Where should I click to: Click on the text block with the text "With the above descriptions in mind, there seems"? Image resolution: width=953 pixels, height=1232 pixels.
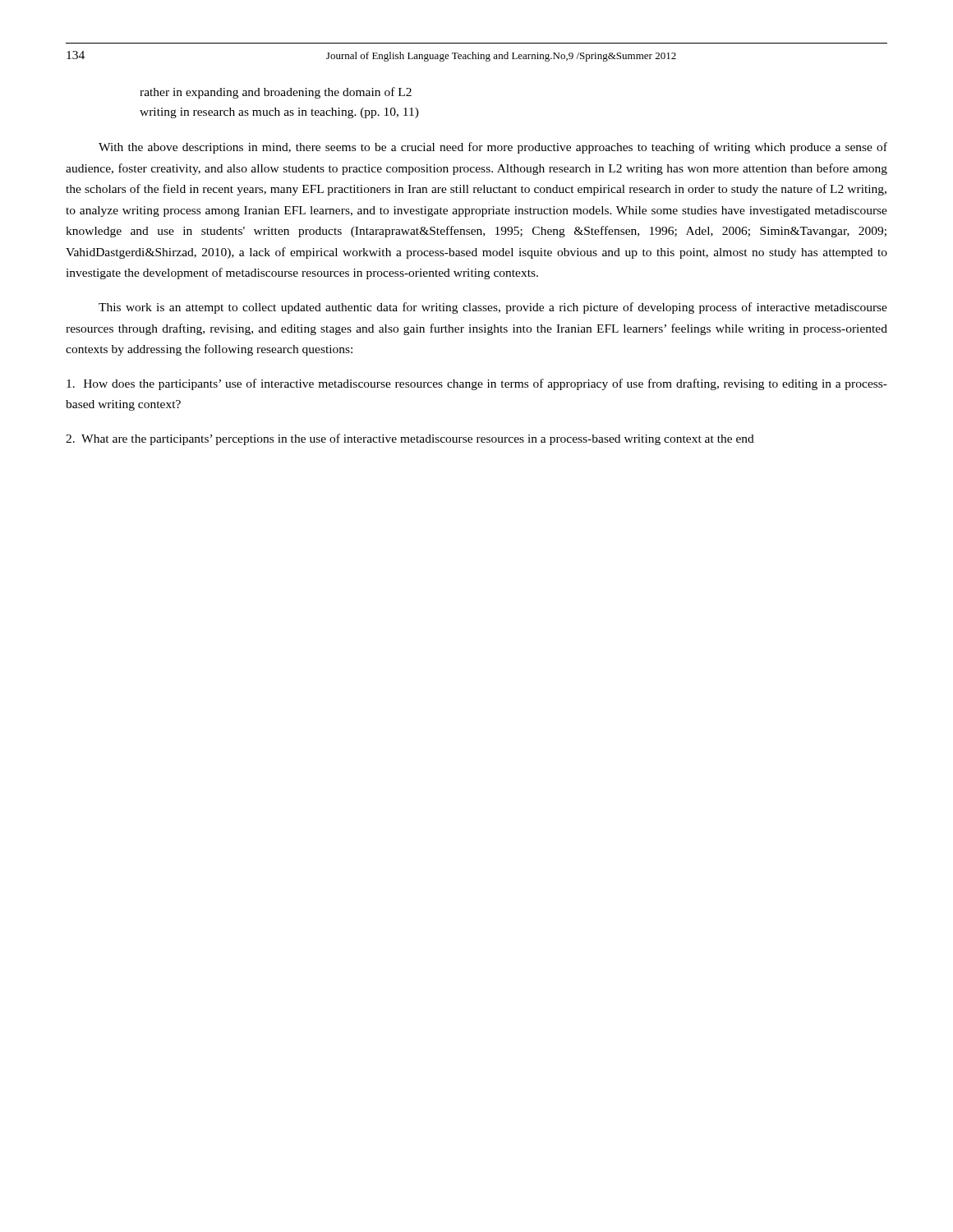(476, 210)
